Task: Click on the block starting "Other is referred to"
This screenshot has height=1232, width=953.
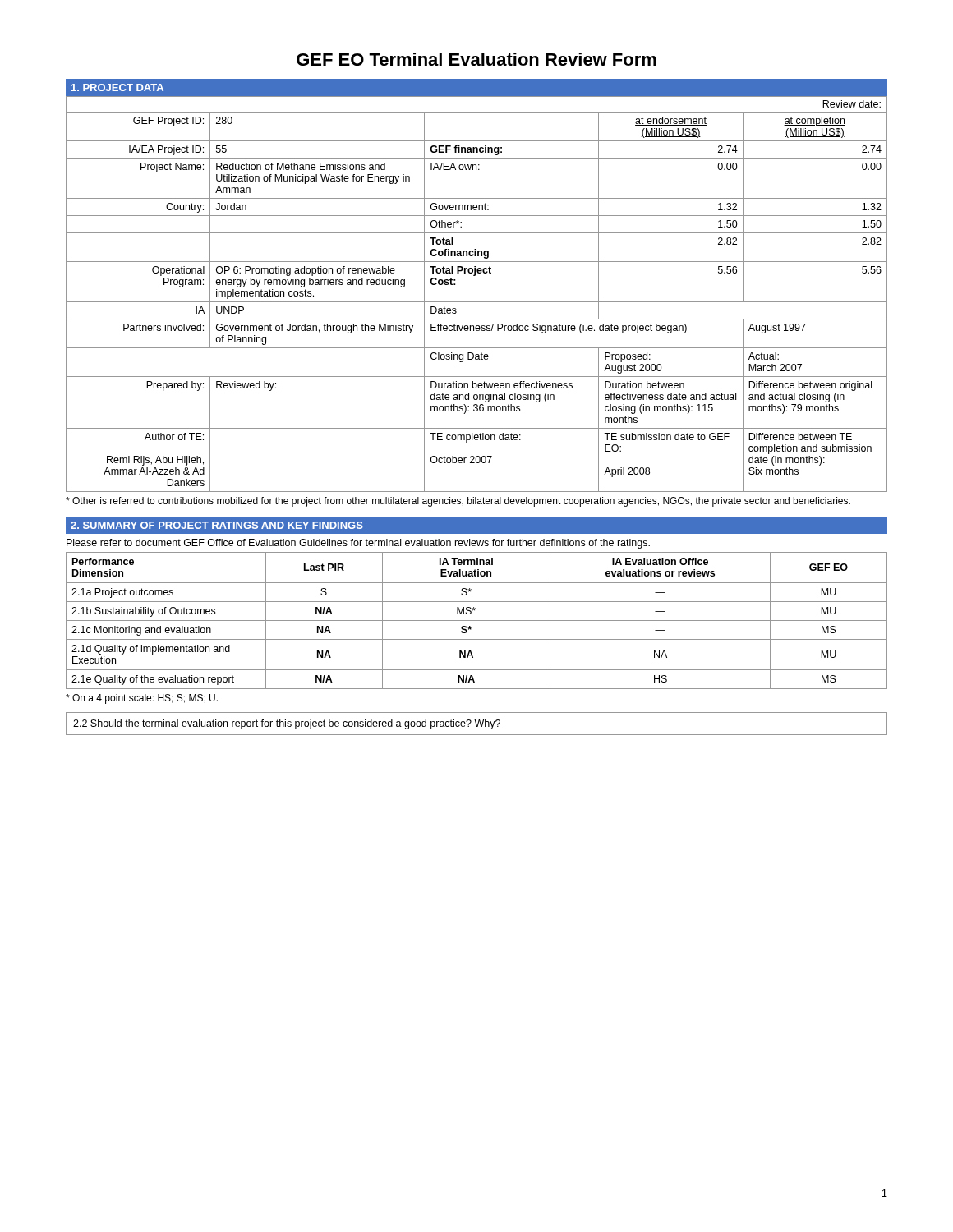Action: [476, 501]
